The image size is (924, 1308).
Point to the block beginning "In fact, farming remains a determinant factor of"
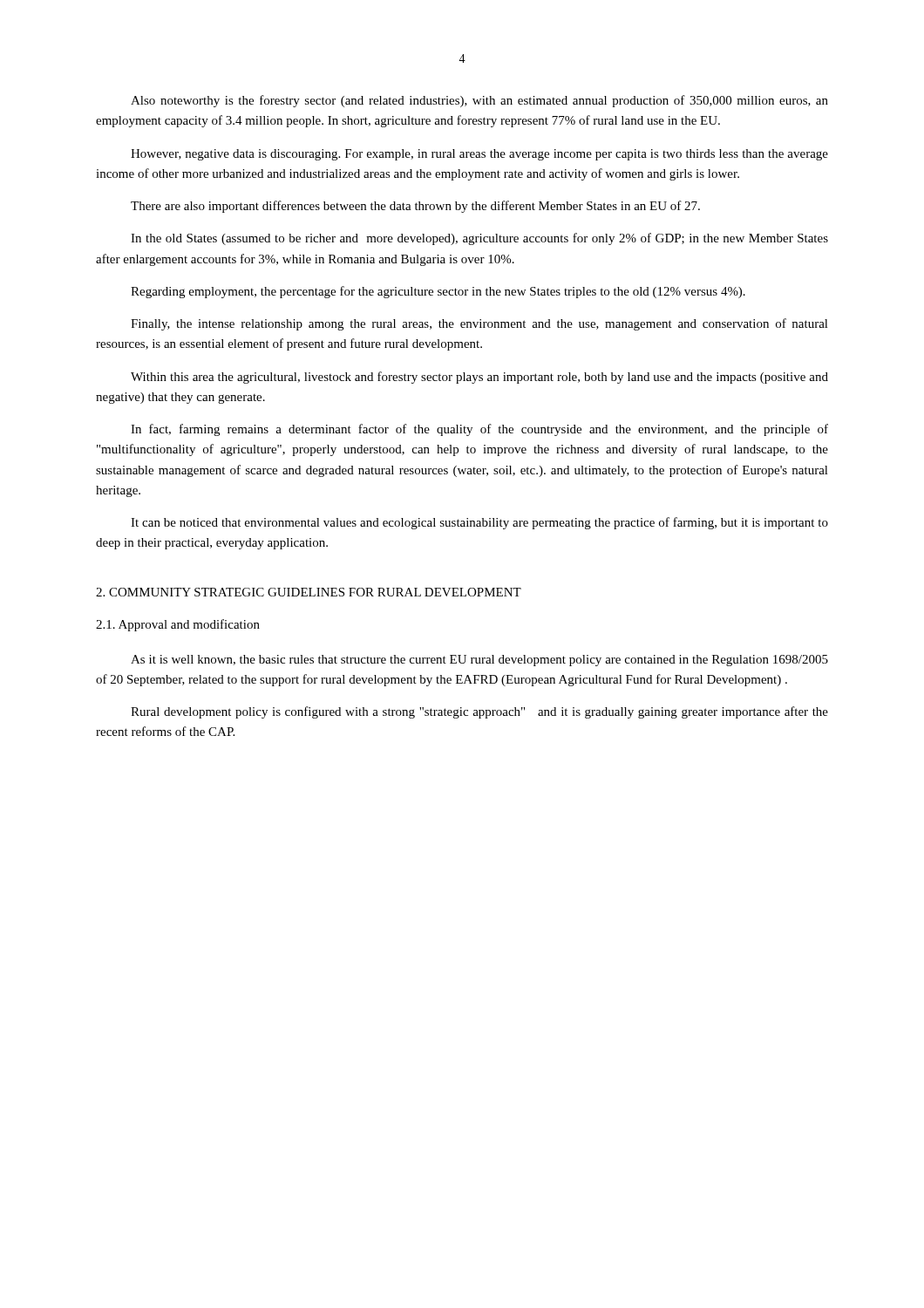pos(462,460)
